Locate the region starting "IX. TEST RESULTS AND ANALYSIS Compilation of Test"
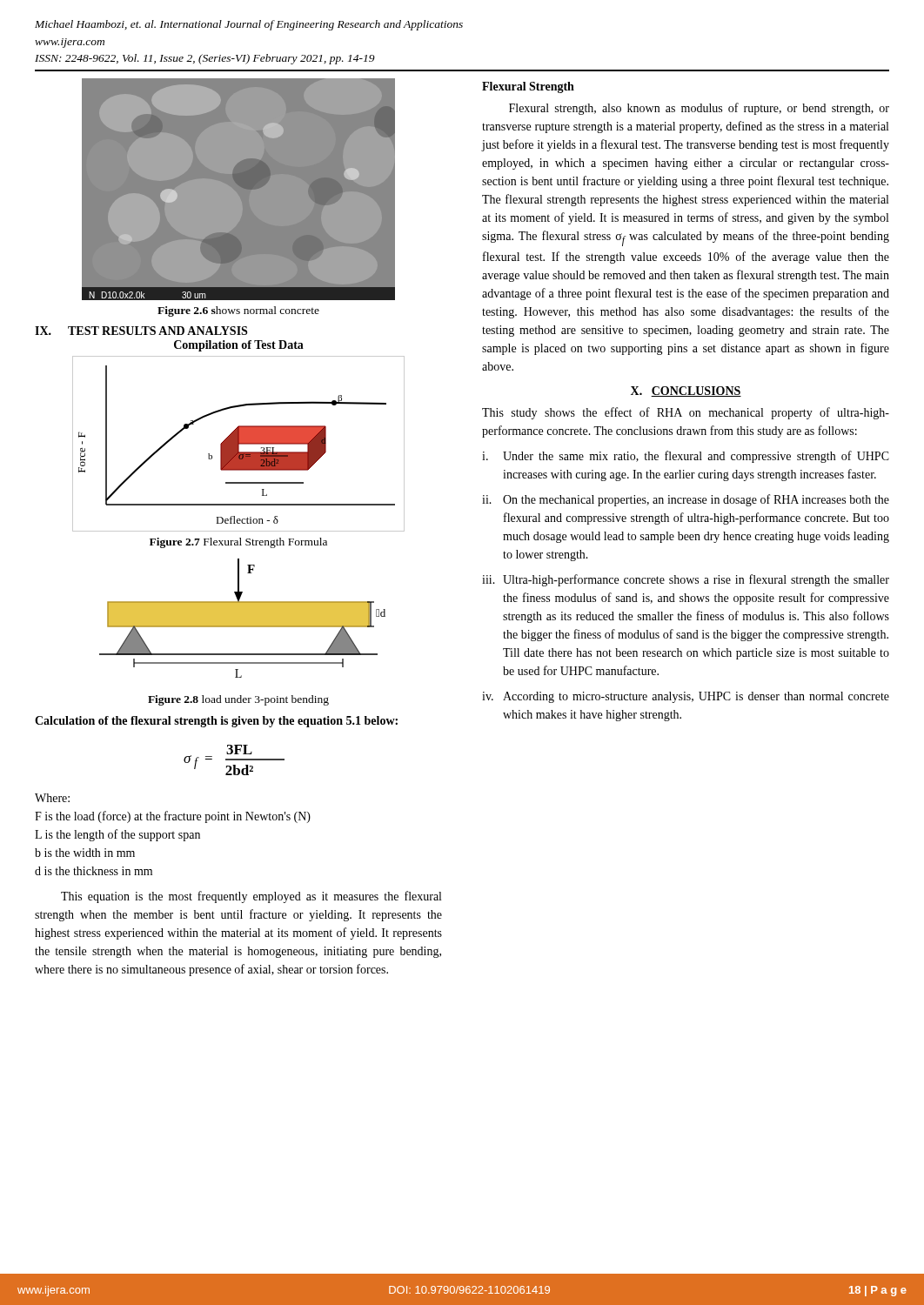Viewport: 924px width, 1305px height. click(x=238, y=338)
